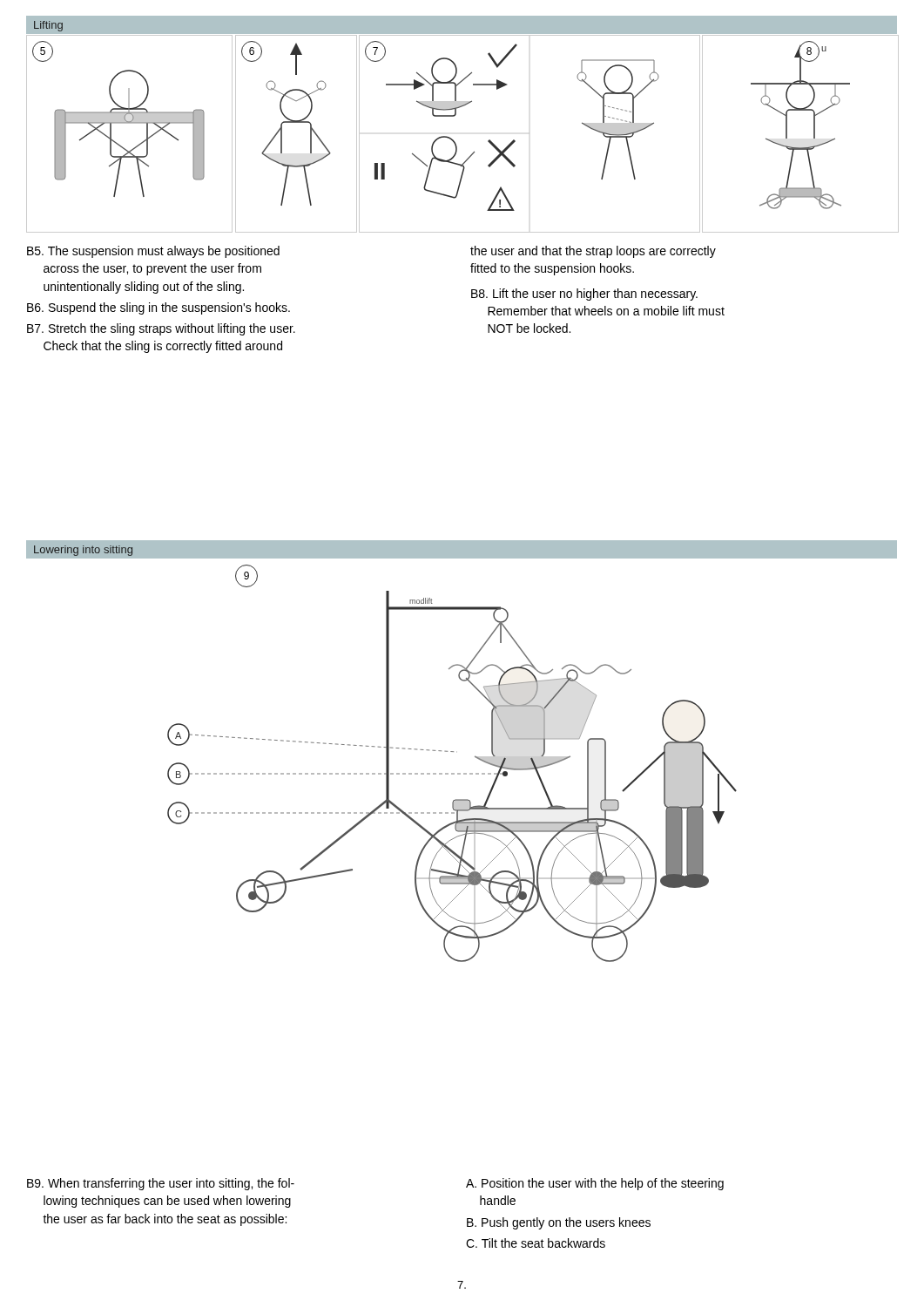The image size is (924, 1307).
Task: Locate the region starting "B7. Stretch the sling straps"
Action: pyautogui.click(x=161, y=337)
